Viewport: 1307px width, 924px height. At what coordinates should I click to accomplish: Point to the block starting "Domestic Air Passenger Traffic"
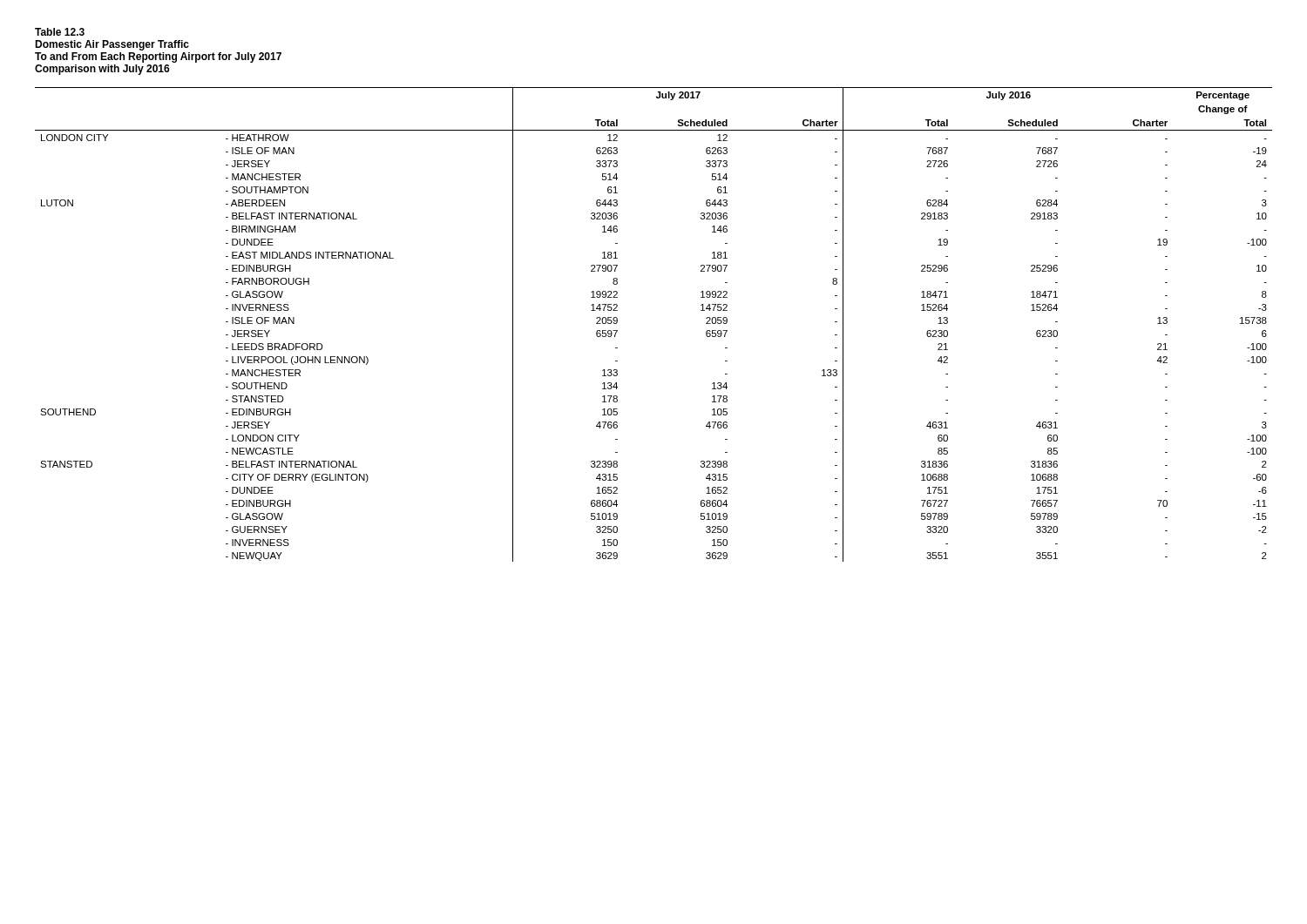[112, 44]
